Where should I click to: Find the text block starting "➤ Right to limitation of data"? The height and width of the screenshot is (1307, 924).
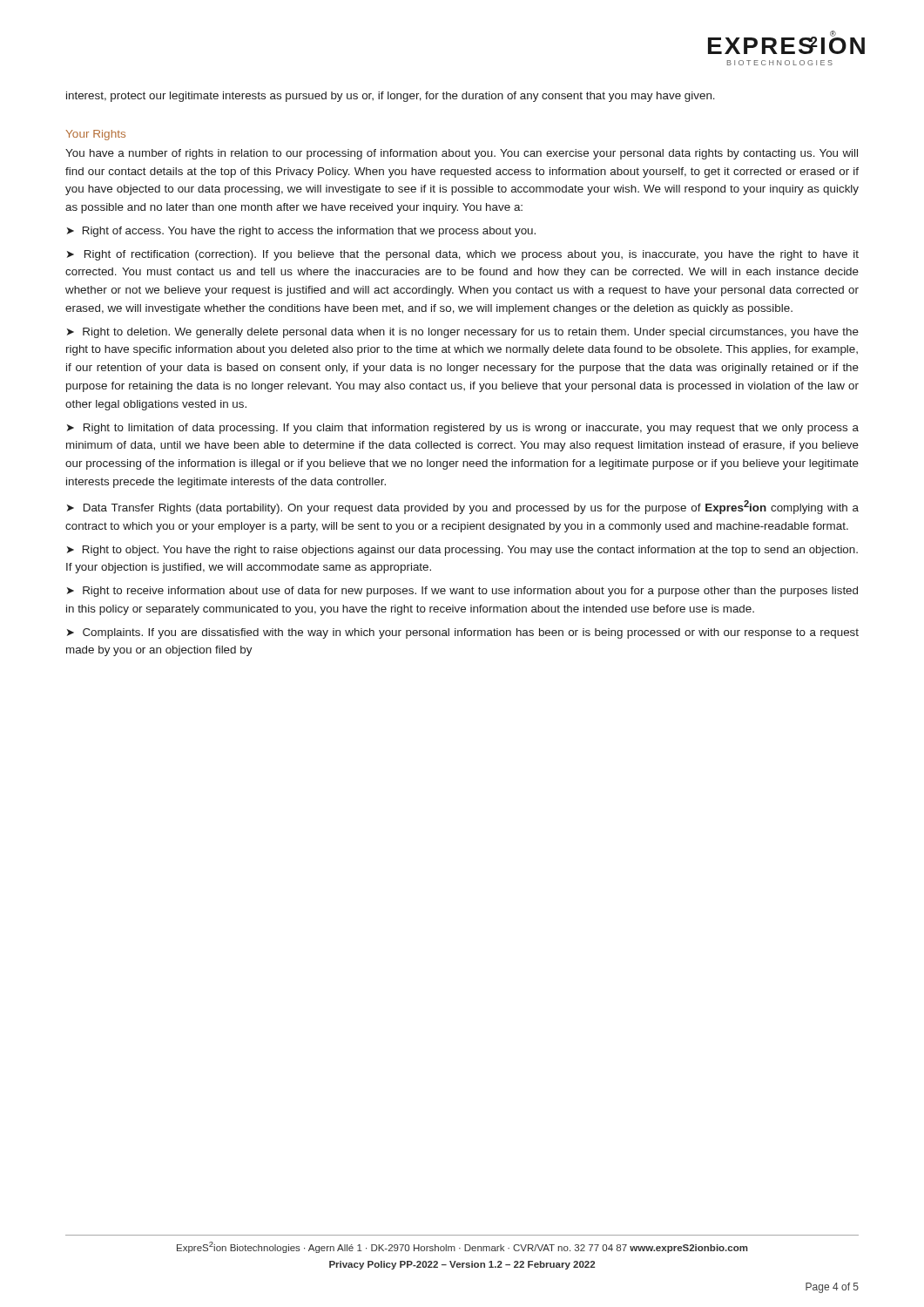tap(462, 454)
